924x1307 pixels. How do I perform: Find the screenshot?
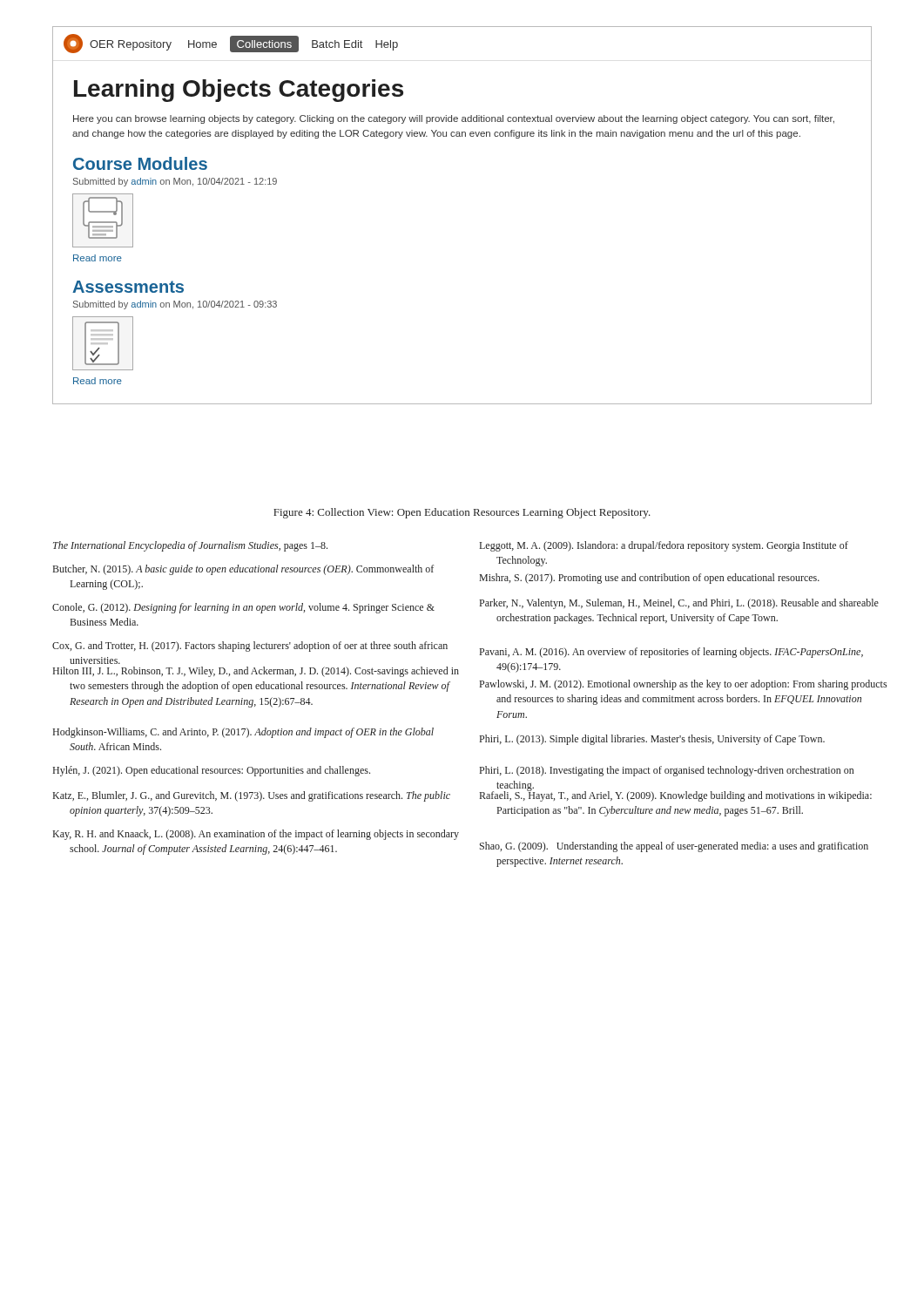click(x=462, y=215)
